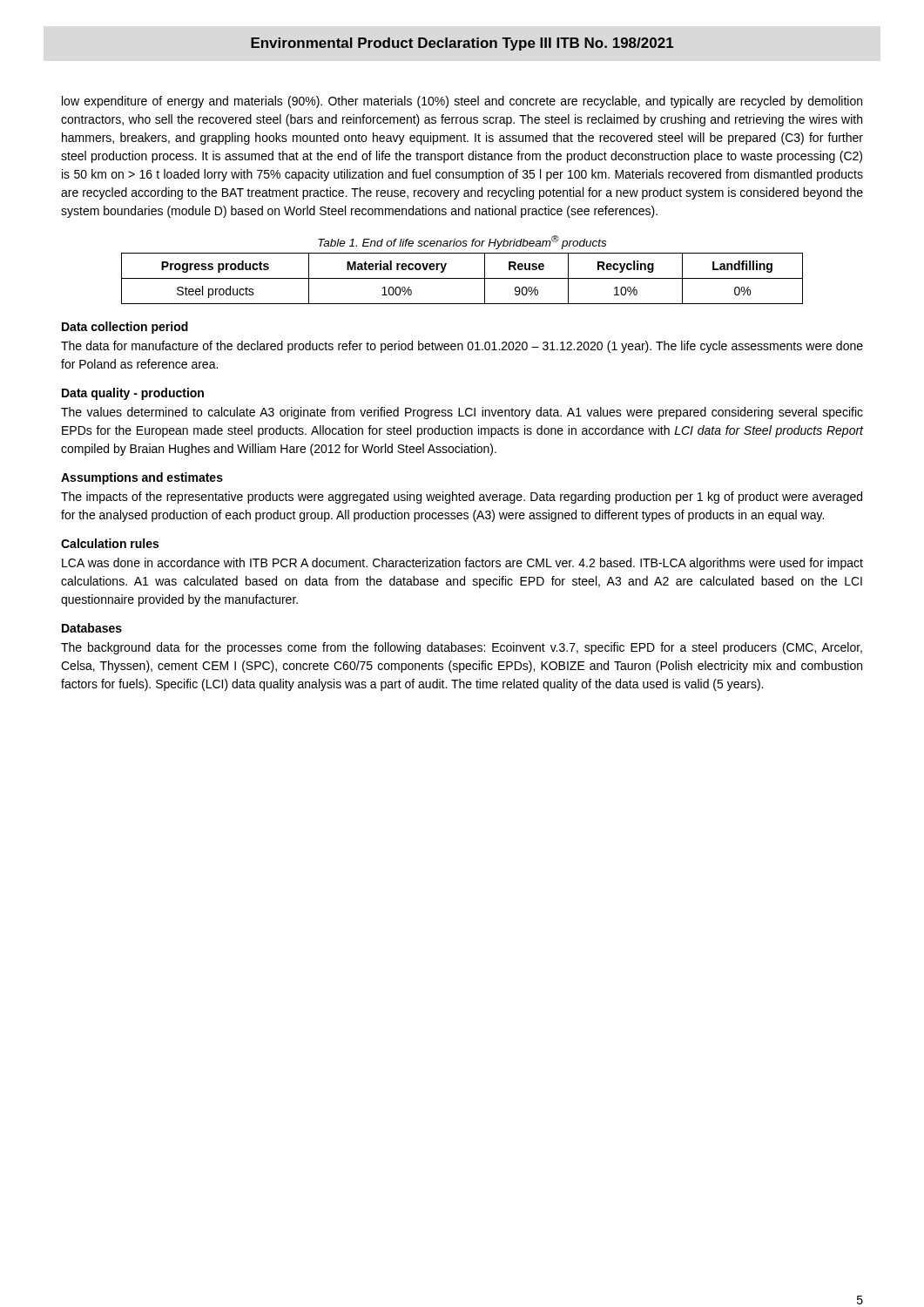Screen dimensions: 1307x924
Task: Locate the caption with the text "Table 1. End of life scenarios for"
Action: (x=462, y=241)
